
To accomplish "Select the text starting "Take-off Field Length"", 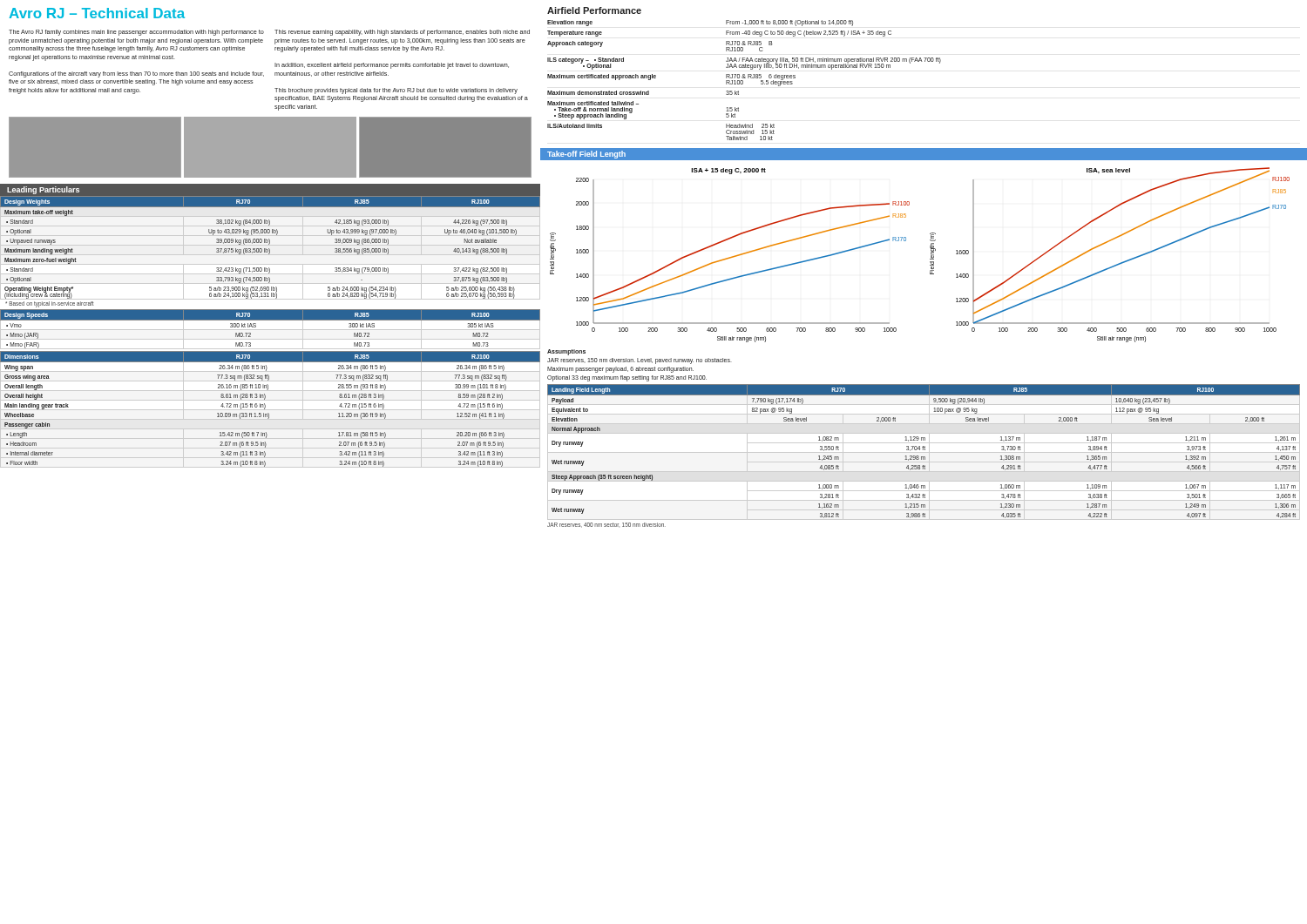I will (587, 154).
